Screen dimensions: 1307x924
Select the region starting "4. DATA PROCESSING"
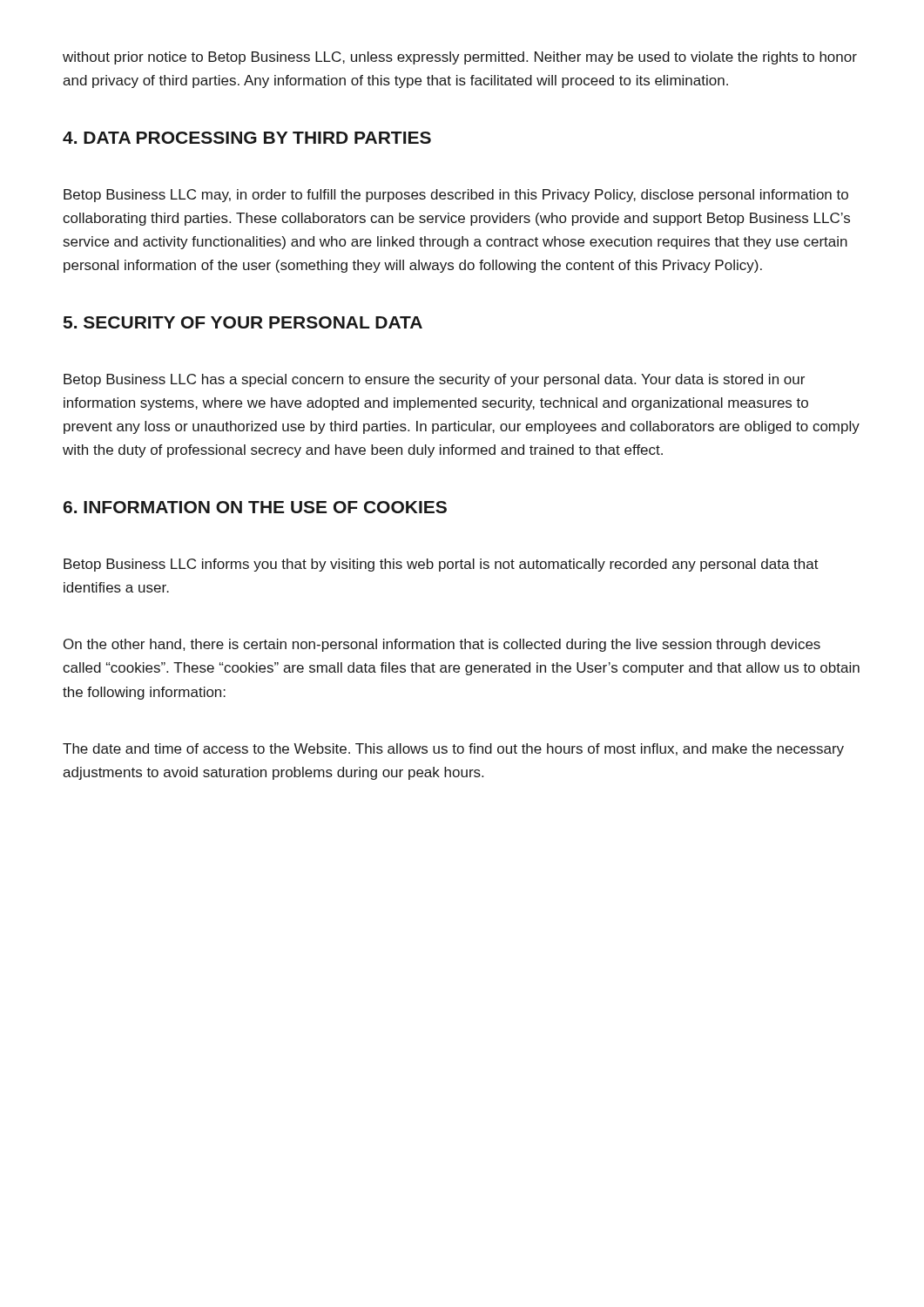(247, 138)
